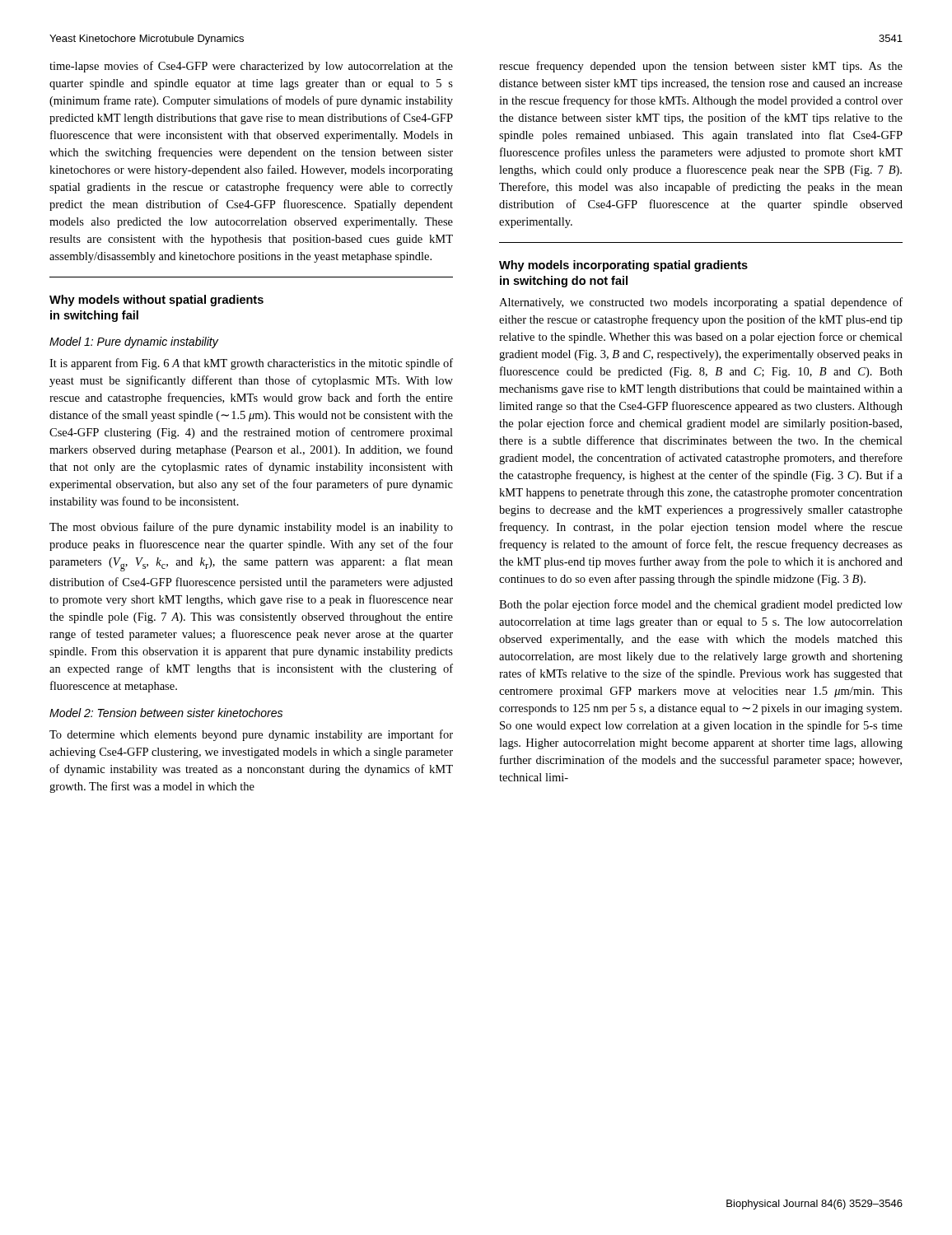Locate the text "Model 1: Pure dynamic instability"
The height and width of the screenshot is (1235, 952).
[x=134, y=343]
